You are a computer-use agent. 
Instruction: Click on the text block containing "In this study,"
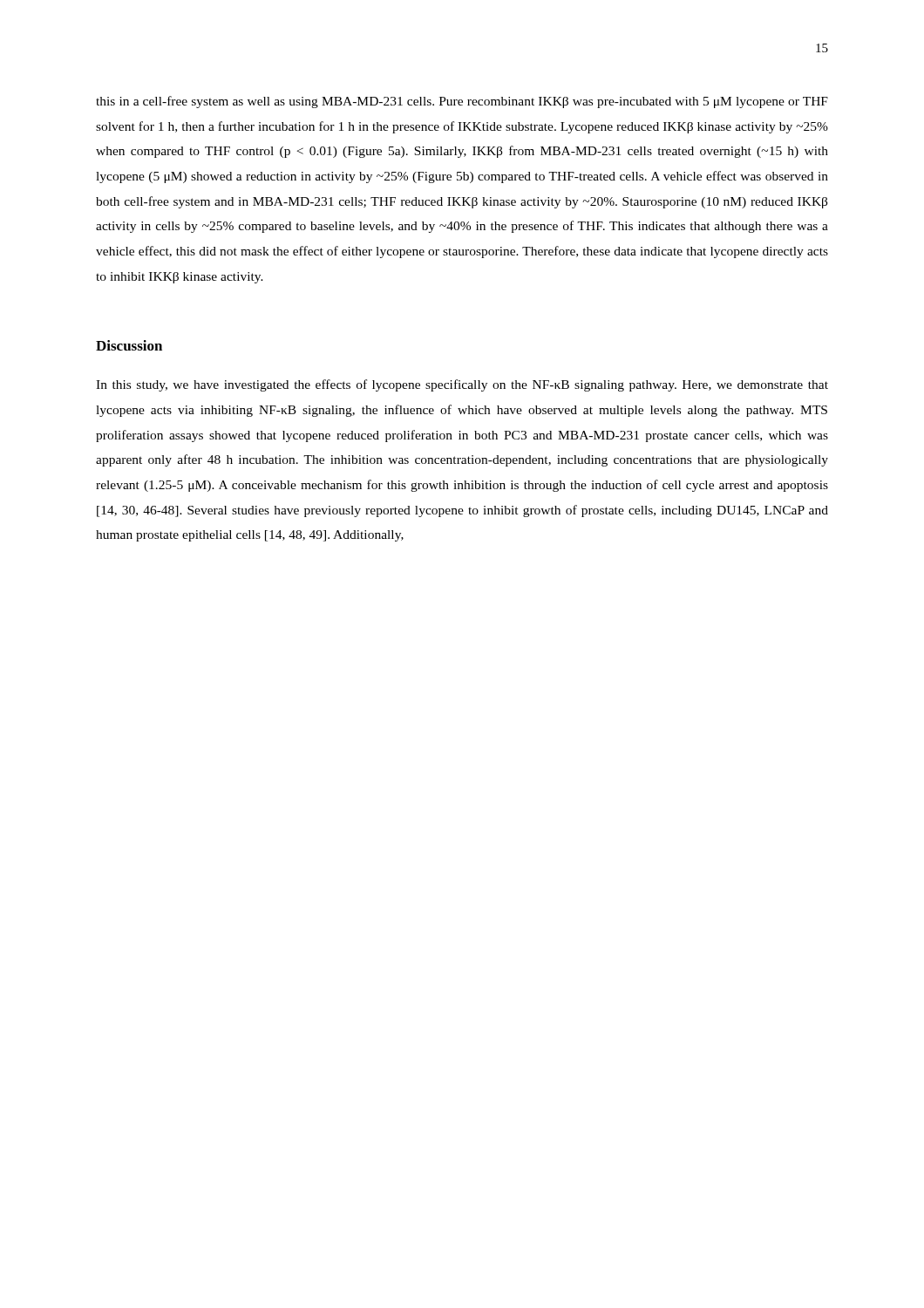(462, 459)
